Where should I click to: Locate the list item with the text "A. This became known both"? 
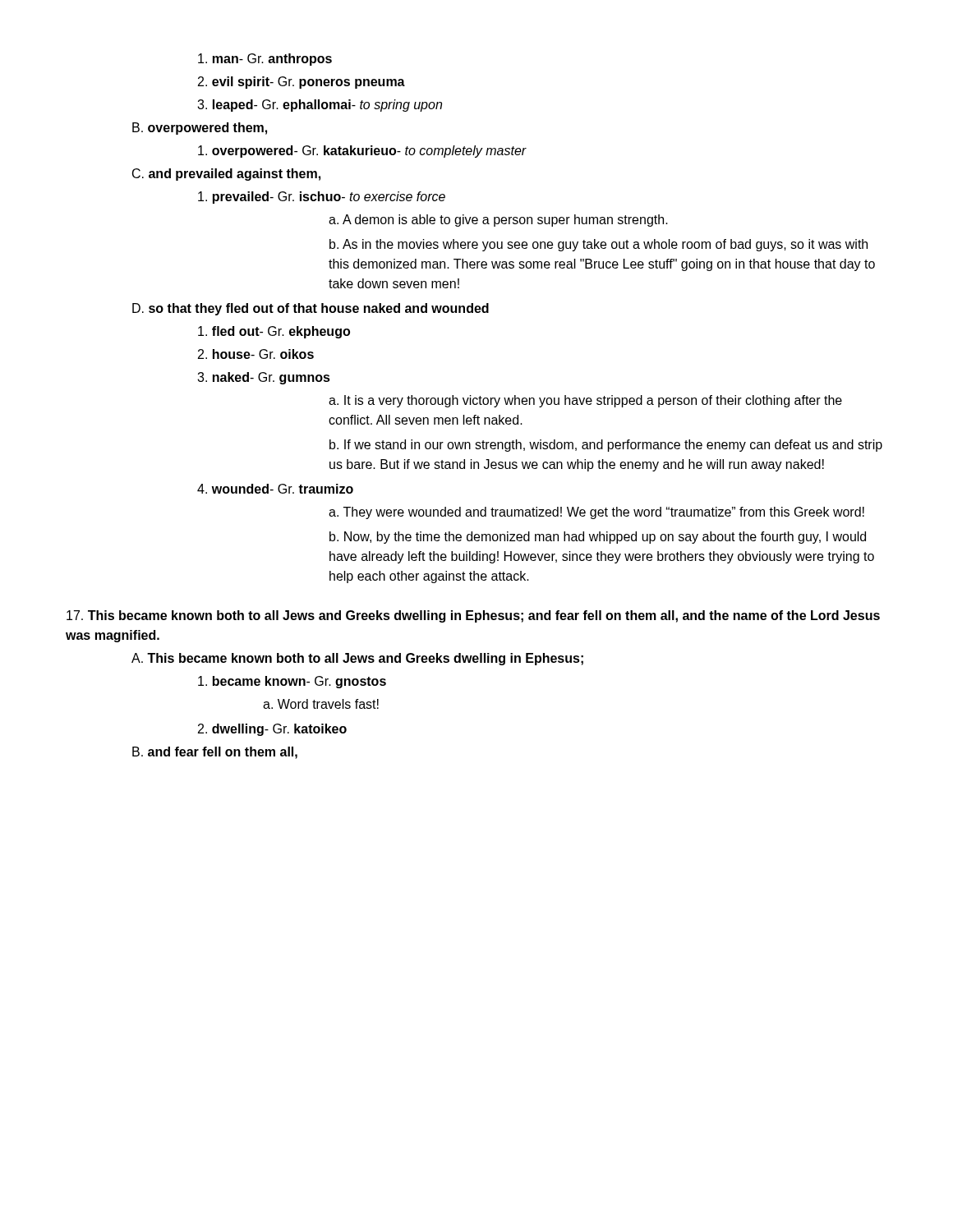358,658
